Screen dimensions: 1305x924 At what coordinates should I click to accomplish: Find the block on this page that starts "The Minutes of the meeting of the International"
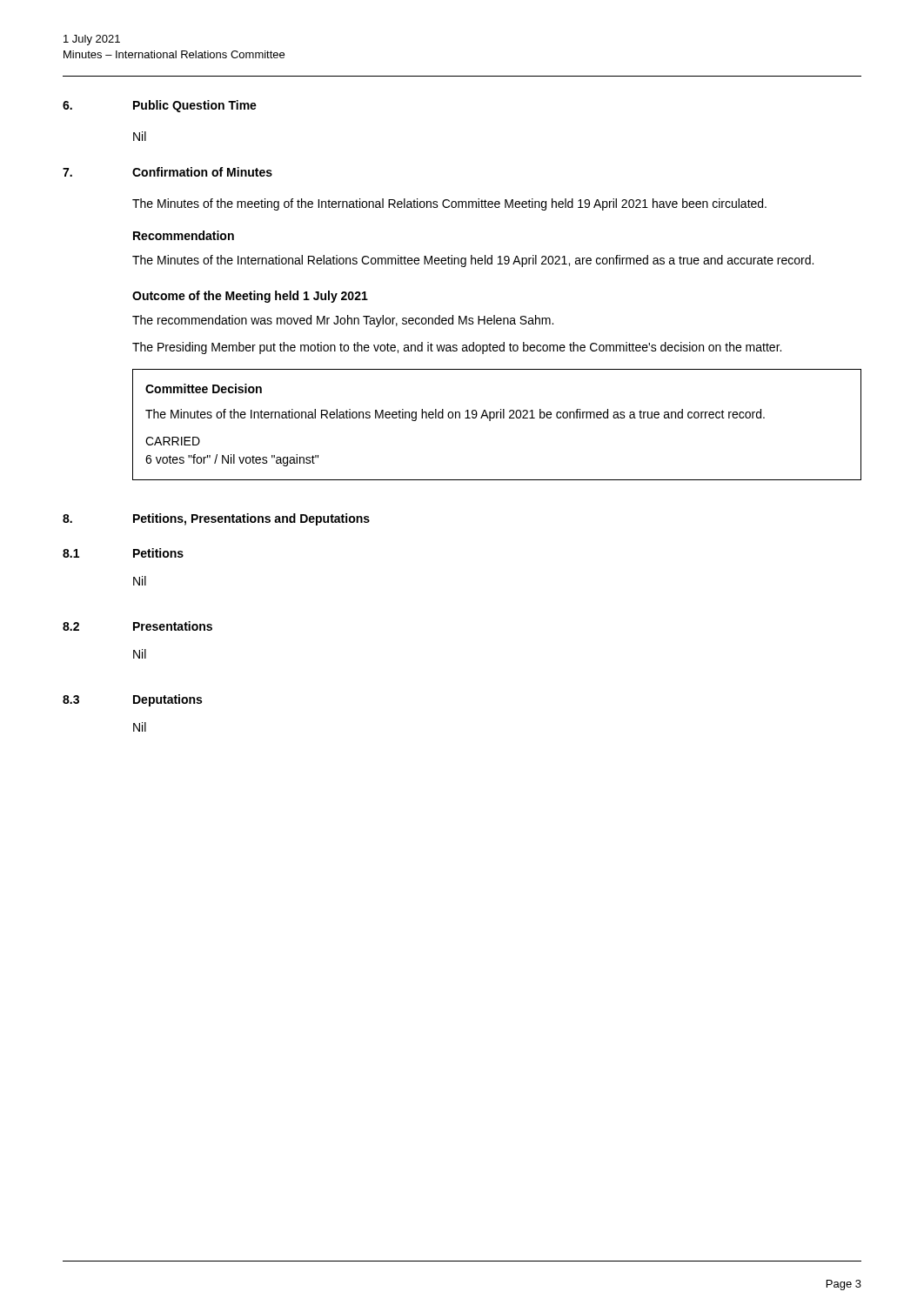tap(450, 204)
